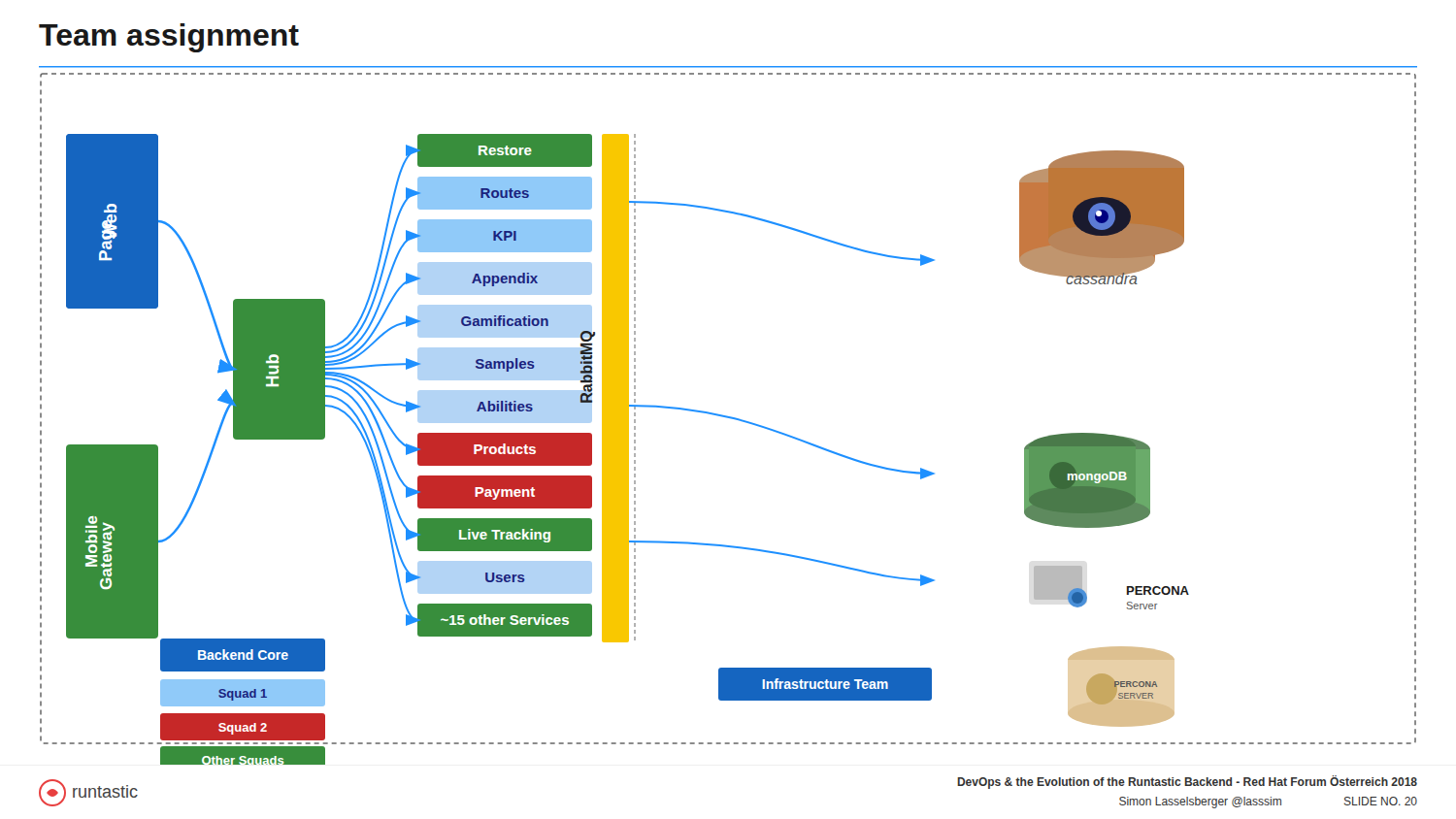Viewport: 1456px width, 819px height.
Task: Locate the flowchart
Action: pyautogui.click(x=728, y=416)
